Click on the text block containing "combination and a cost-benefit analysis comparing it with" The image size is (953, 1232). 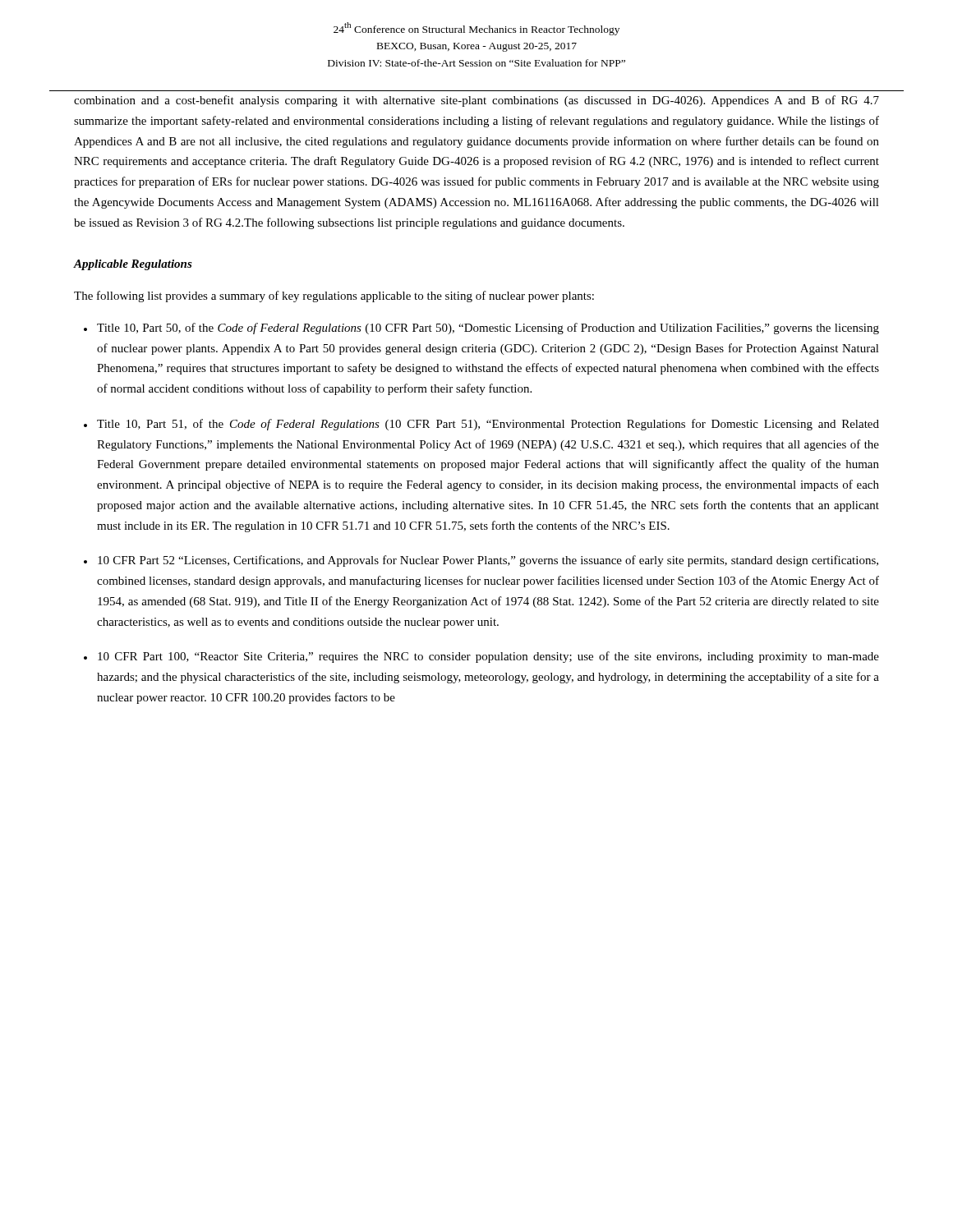pyautogui.click(x=476, y=161)
